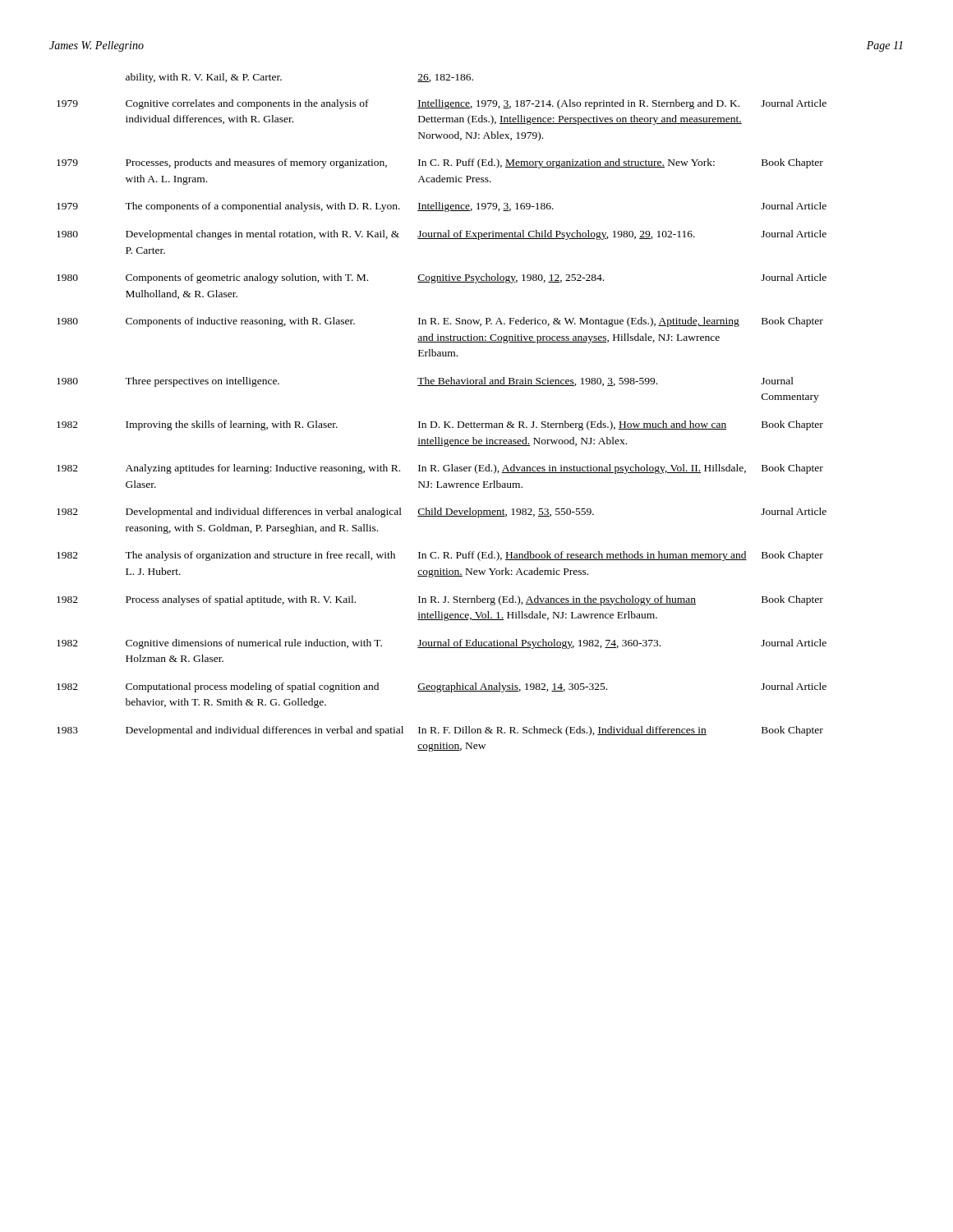Click on the element starting "ability, with R. V. Kail, &"
The image size is (953, 1232).
[x=476, y=79]
